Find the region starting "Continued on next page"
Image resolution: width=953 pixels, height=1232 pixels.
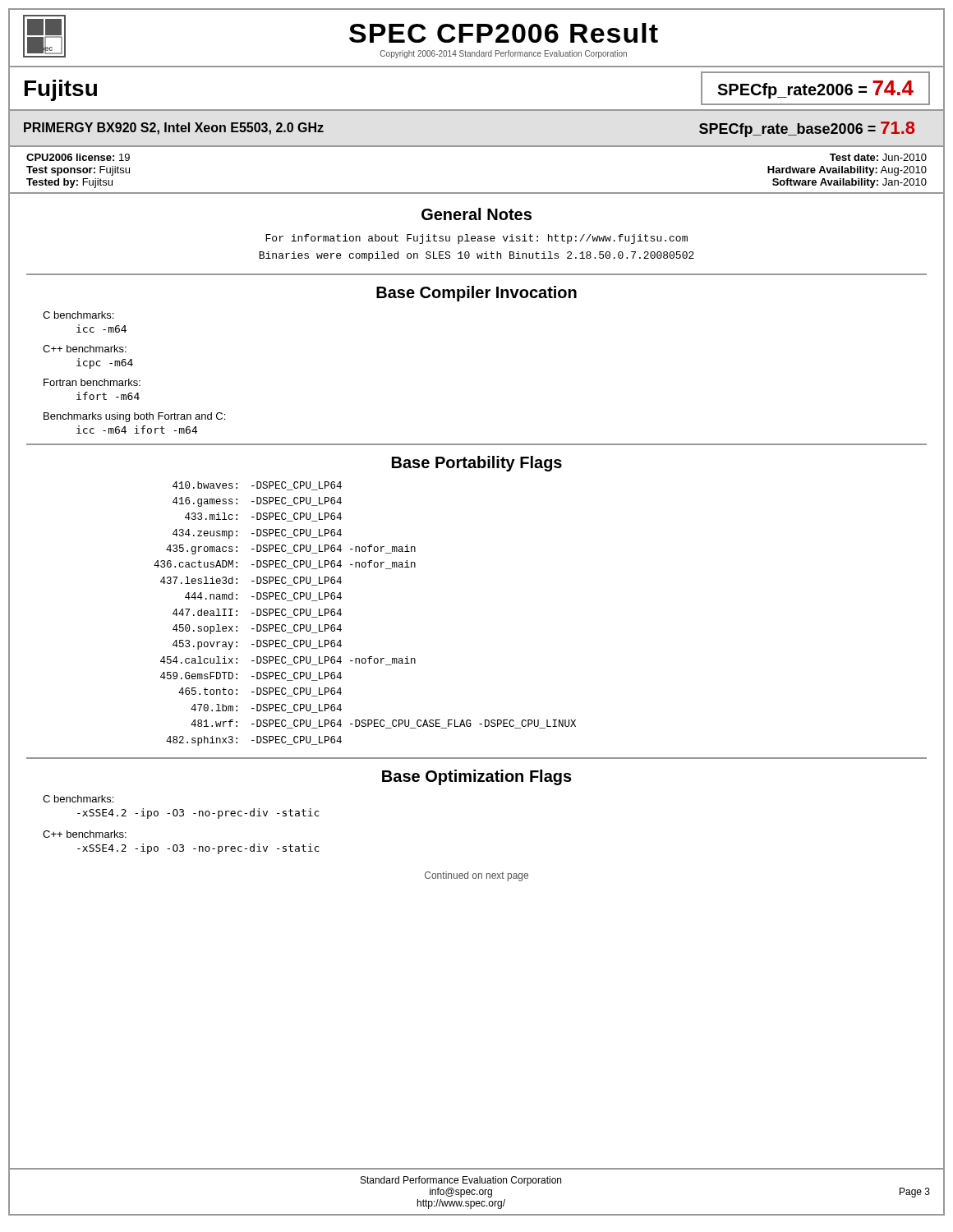pos(476,876)
